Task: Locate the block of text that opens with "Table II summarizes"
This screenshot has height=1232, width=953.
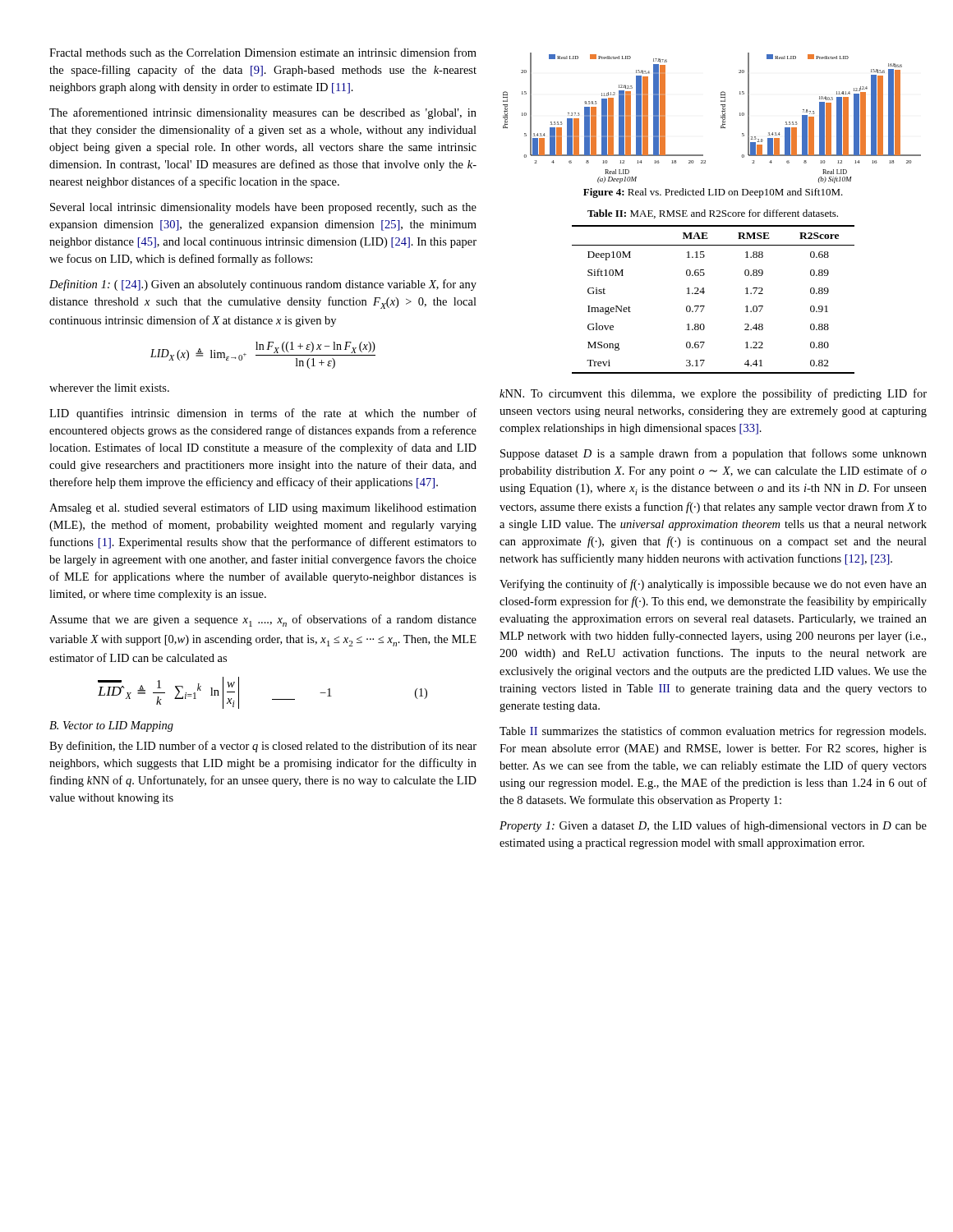Action: 713,765
